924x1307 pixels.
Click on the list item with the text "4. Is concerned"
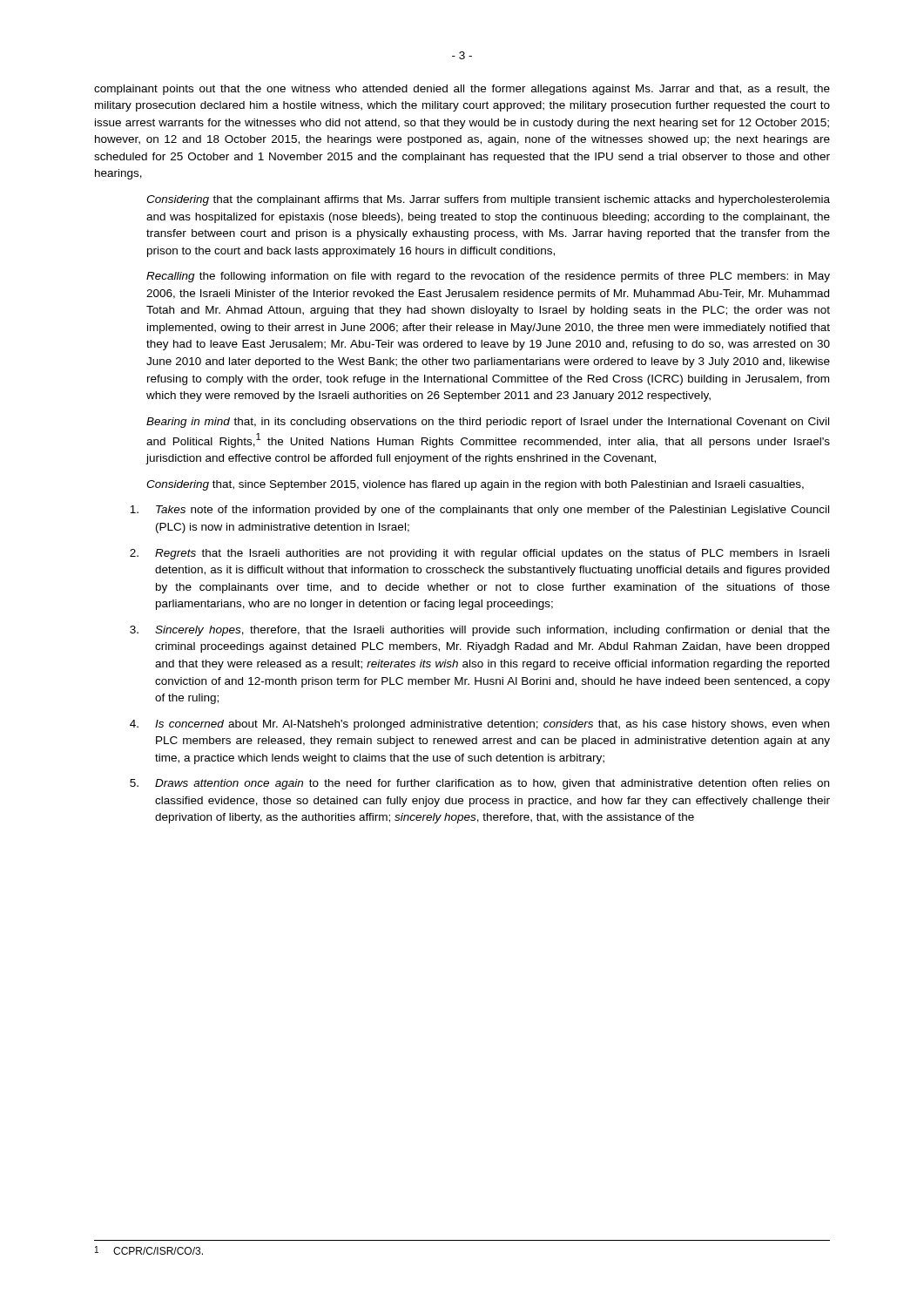coord(462,741)
